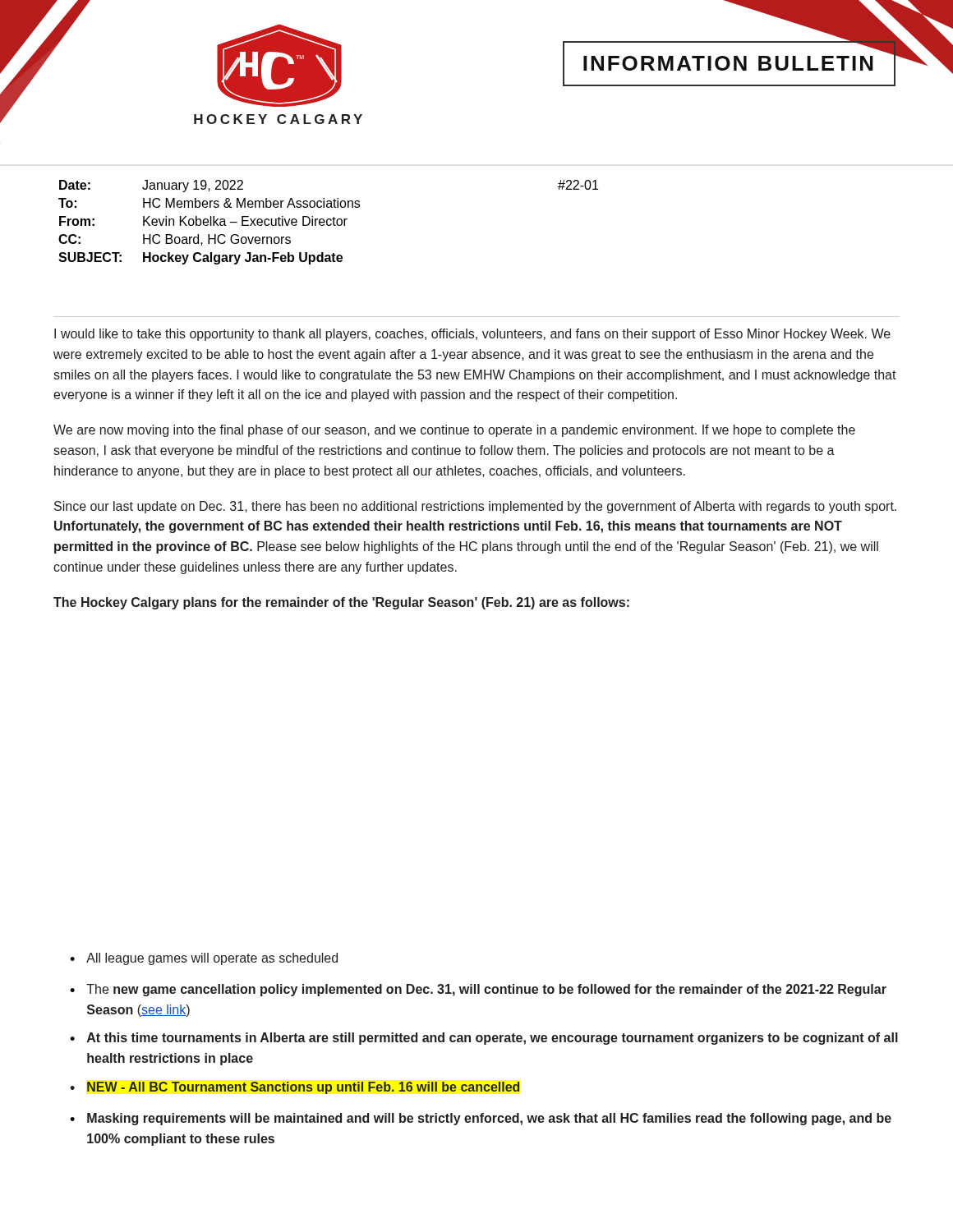Find the table that mentions "HC Board, HC"
Viewport: 953px width, 1232px height.
423,222
